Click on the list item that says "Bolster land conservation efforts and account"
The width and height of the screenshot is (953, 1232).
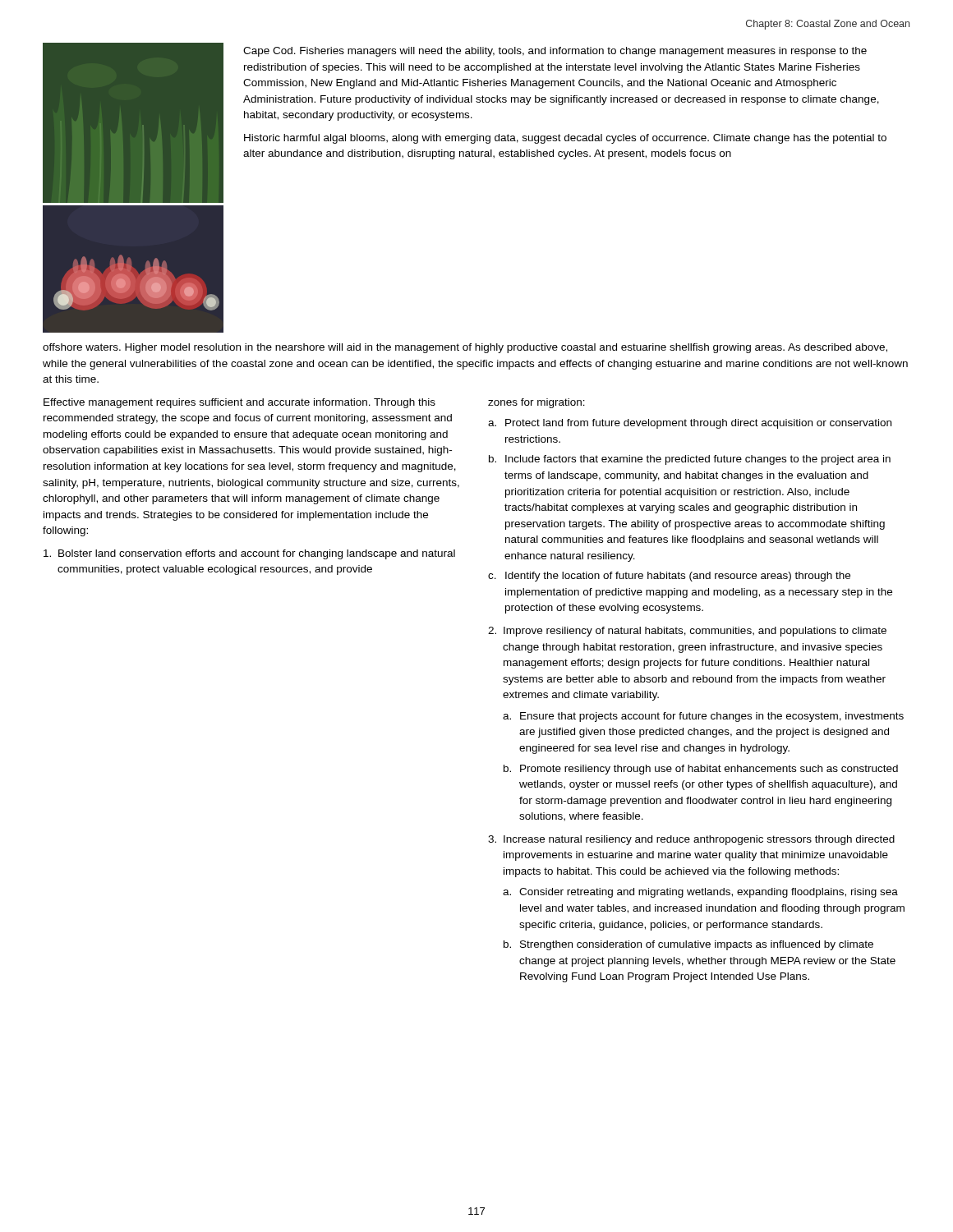click(254, 561)
